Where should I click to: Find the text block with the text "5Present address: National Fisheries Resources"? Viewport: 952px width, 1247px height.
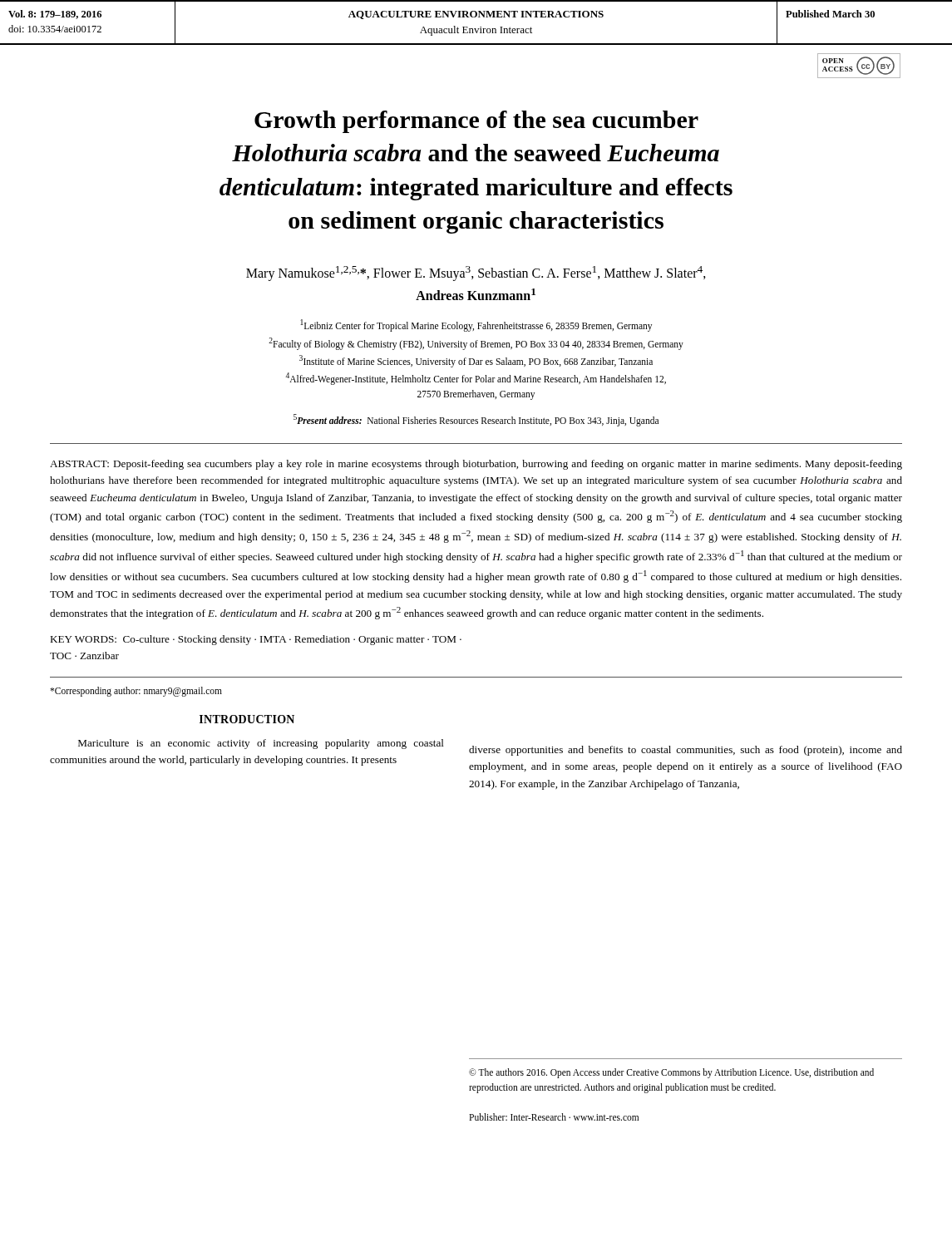[x=476, y=419]
